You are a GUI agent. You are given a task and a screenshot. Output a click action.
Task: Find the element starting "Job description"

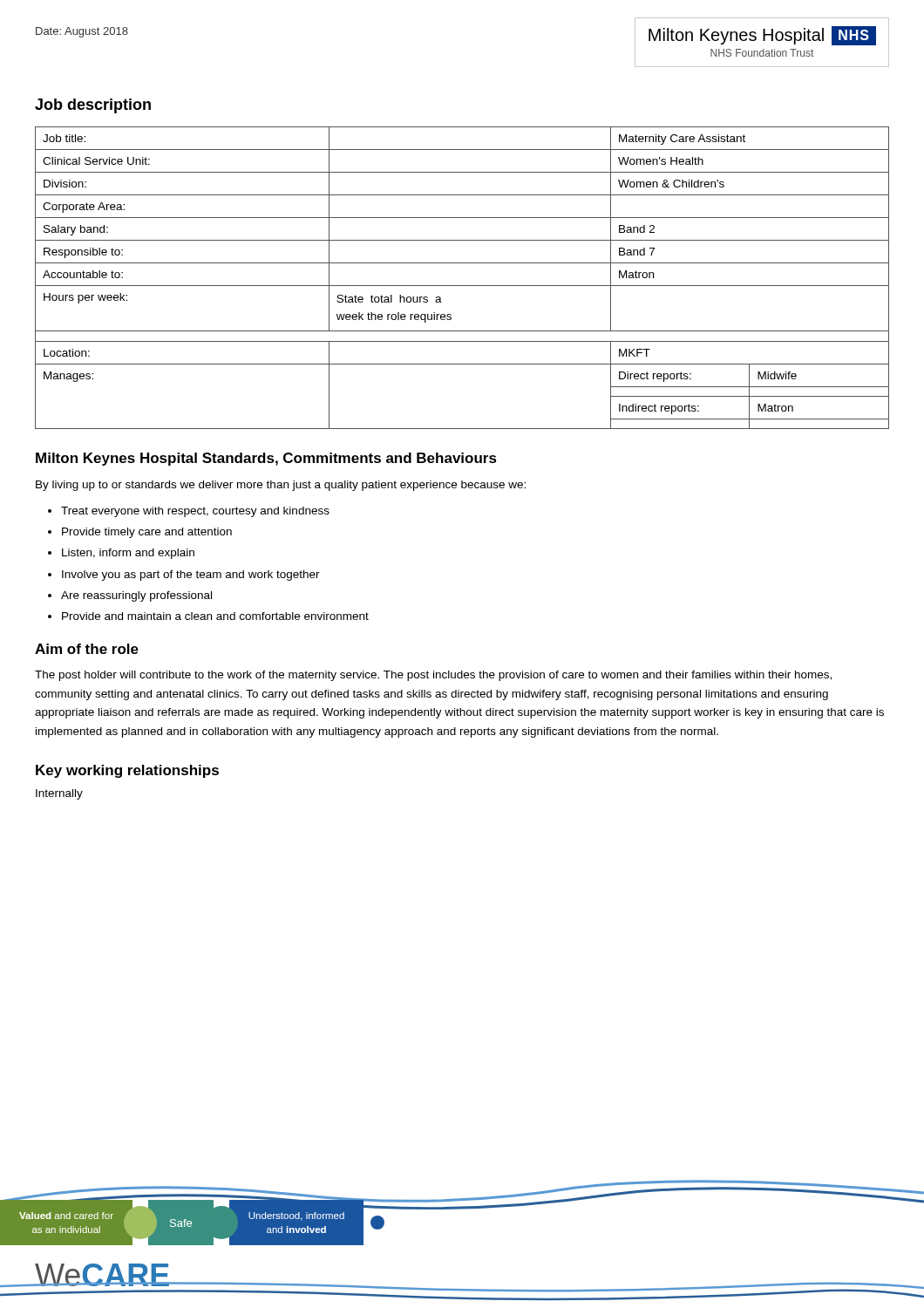click(x=93, y=105)
